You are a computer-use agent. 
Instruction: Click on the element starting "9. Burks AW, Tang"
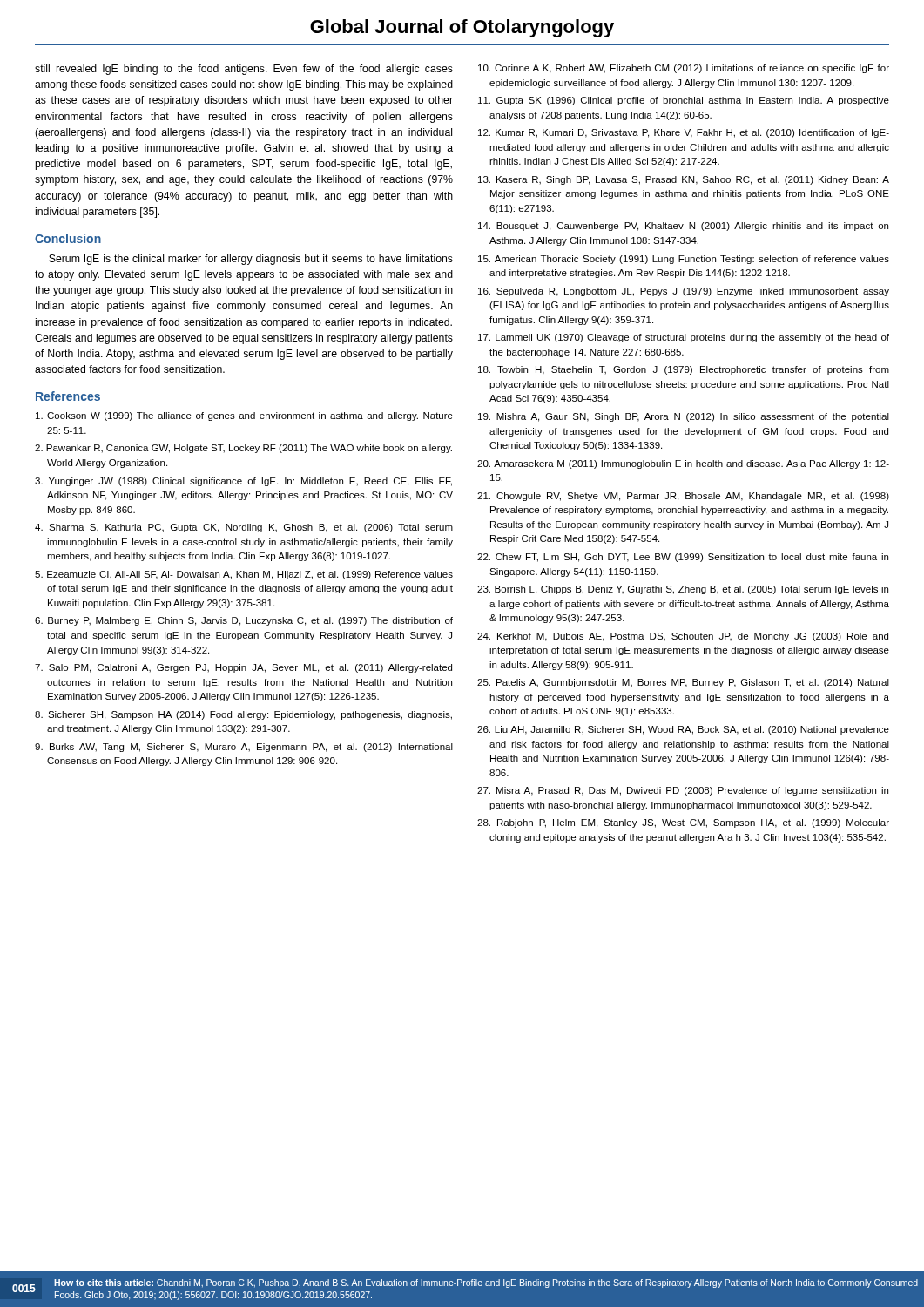click(250, 754)
